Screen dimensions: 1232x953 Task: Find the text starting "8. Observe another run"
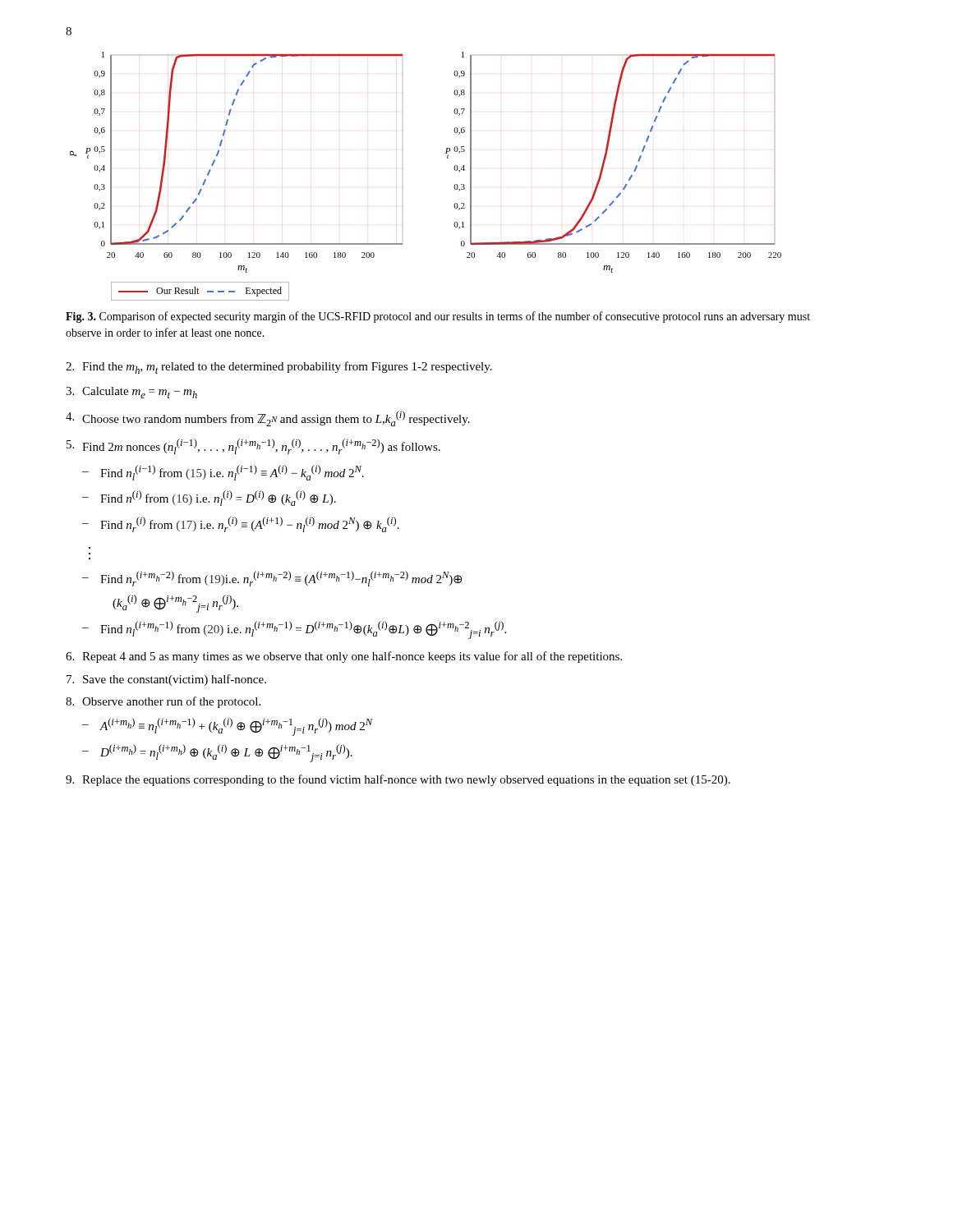click(x=219, y=730)
